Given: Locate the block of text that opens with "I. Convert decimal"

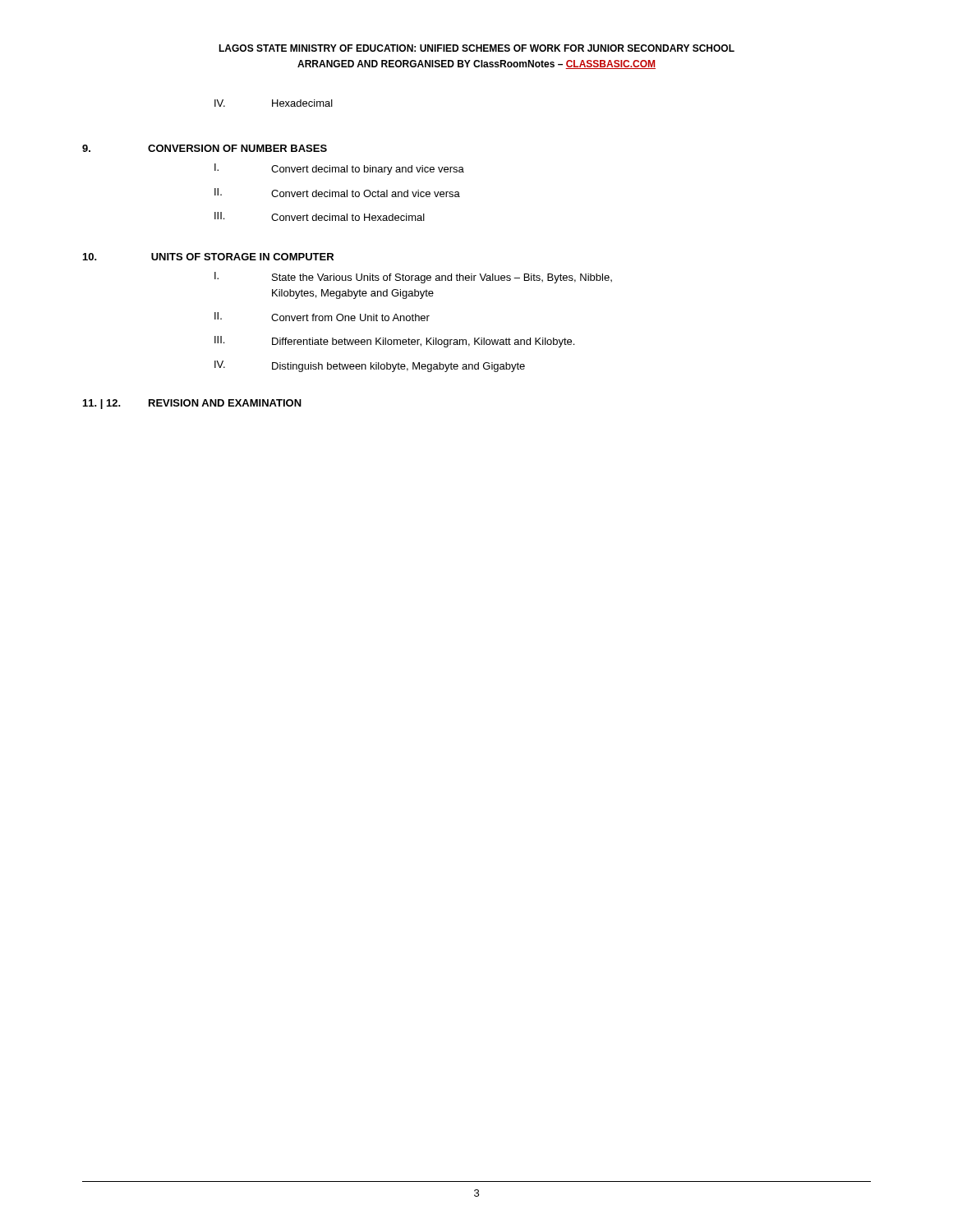Looking at the screenshot, I should pos(339,169).
